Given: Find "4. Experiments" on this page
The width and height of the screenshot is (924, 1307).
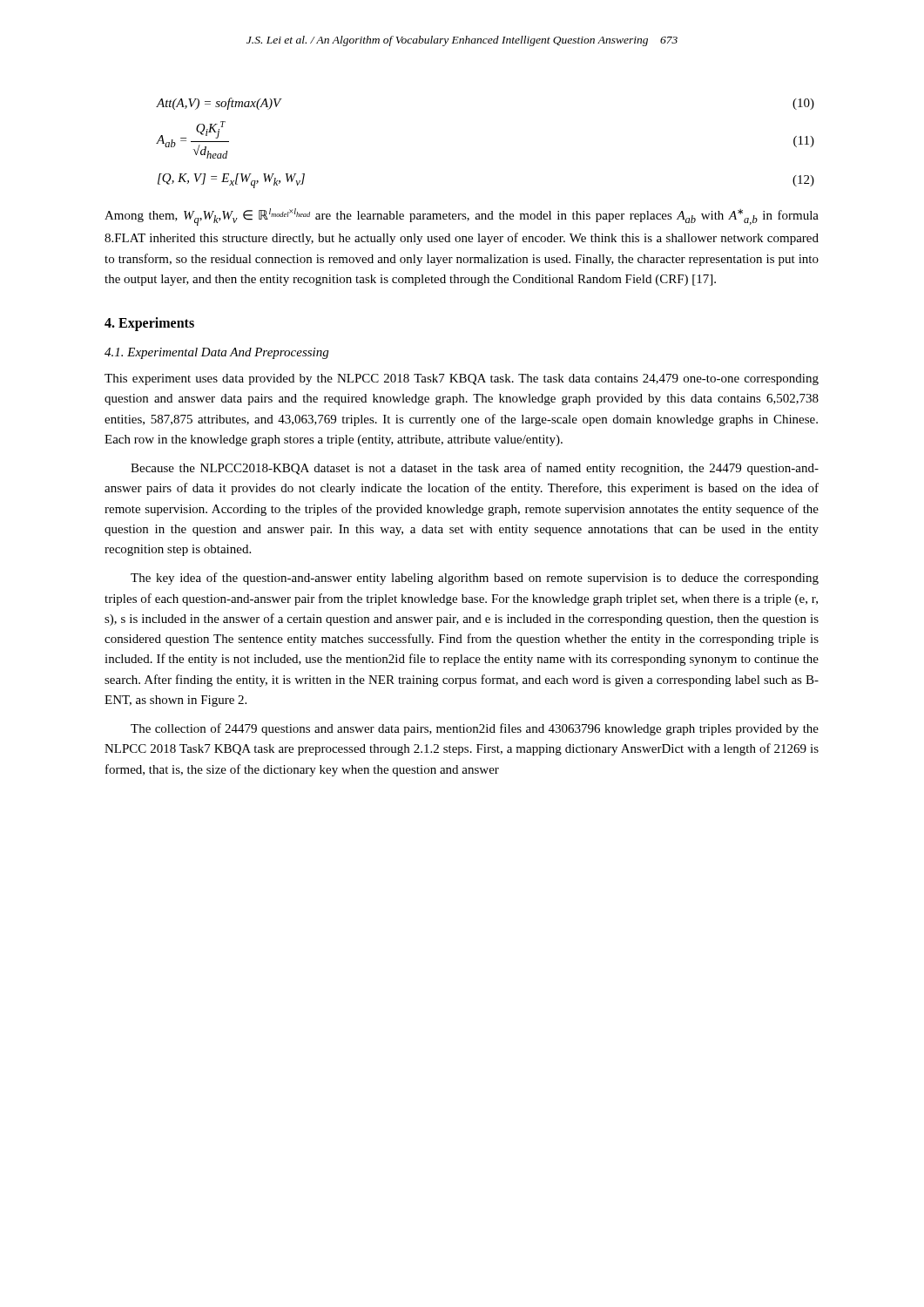Looking at the screenshot, I should (x=149, y=323).
